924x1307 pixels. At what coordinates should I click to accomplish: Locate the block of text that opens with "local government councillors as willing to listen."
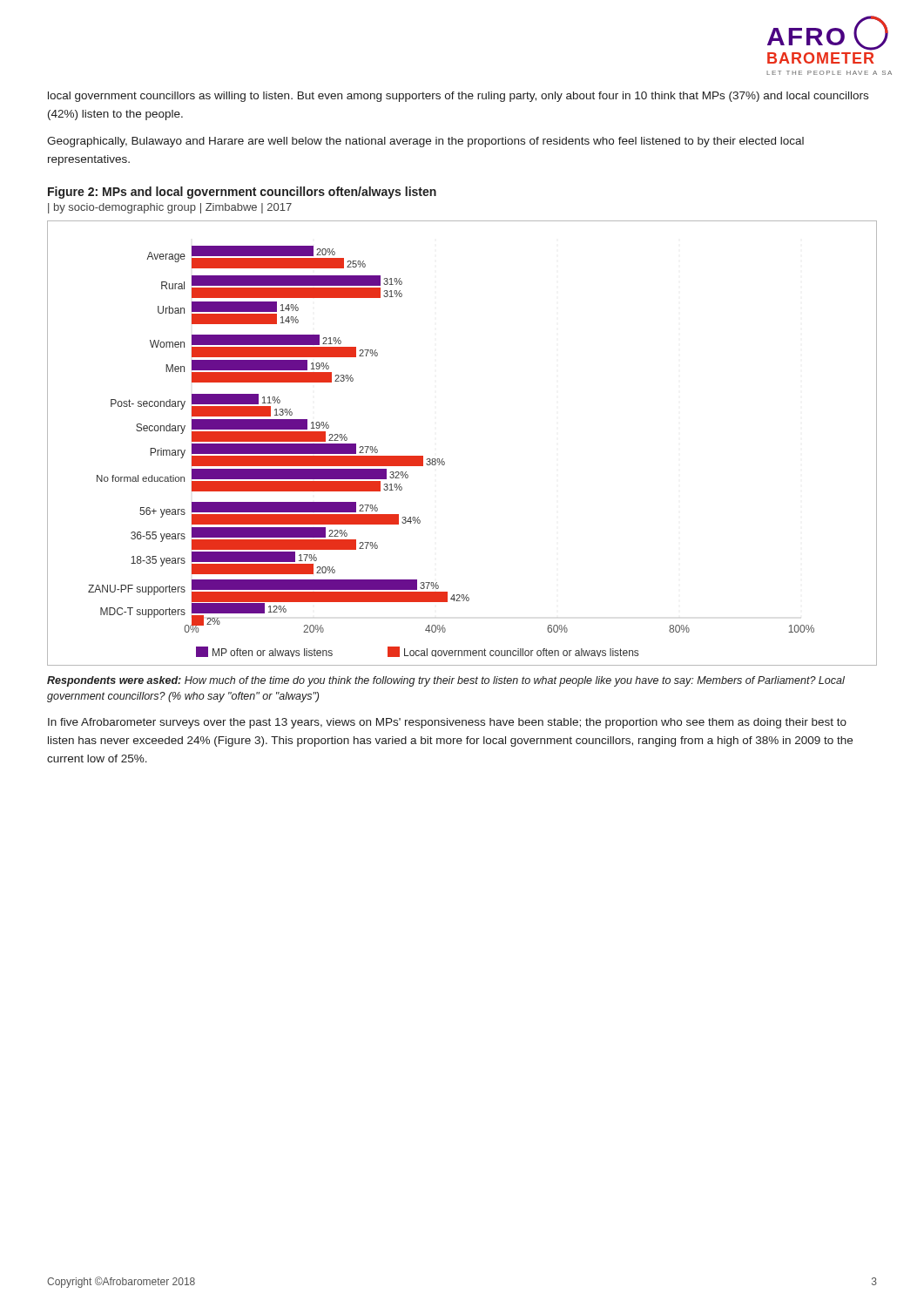pyautogui.click(x=458, y=104)
